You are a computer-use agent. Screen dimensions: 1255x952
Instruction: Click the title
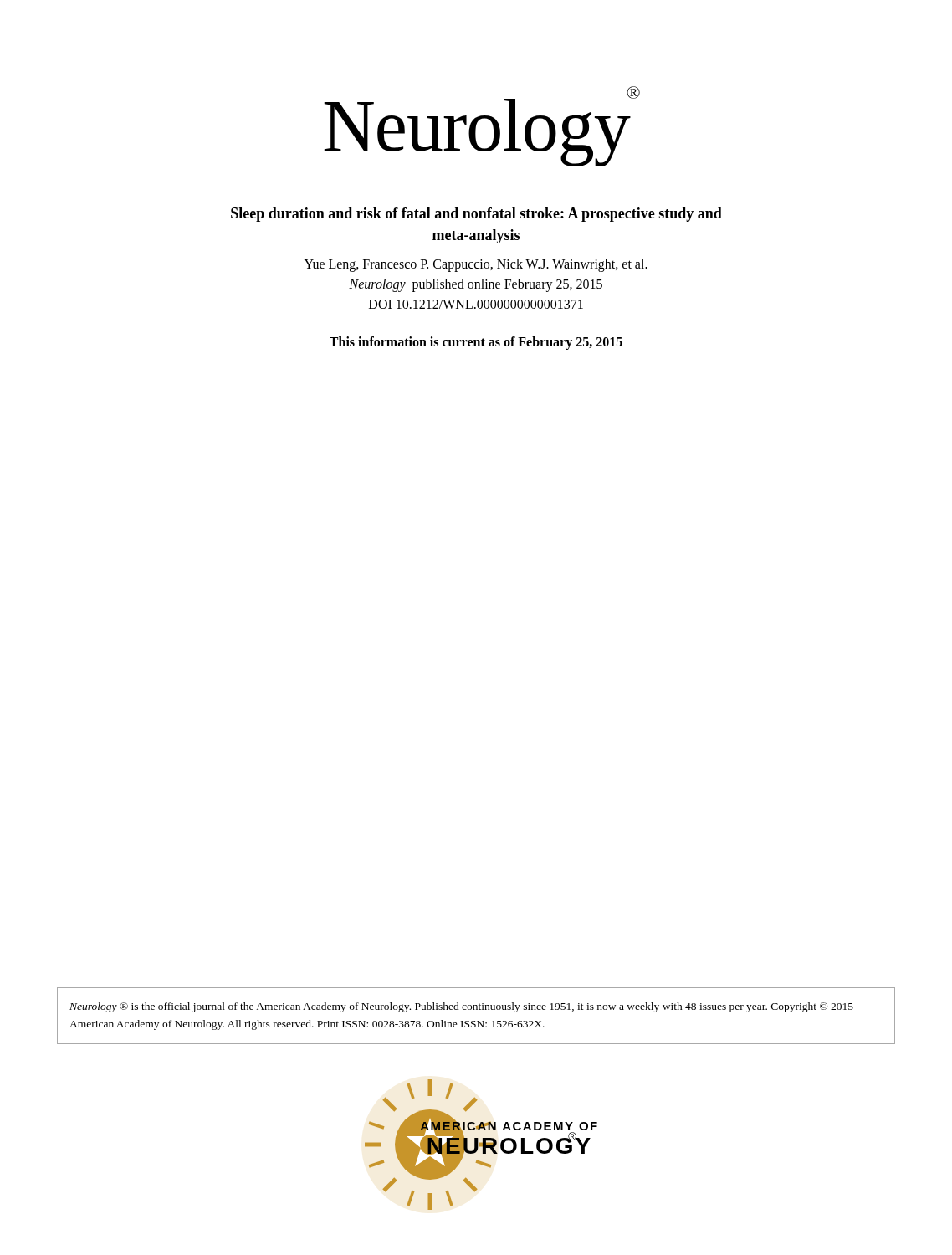(x=476, y=224)
